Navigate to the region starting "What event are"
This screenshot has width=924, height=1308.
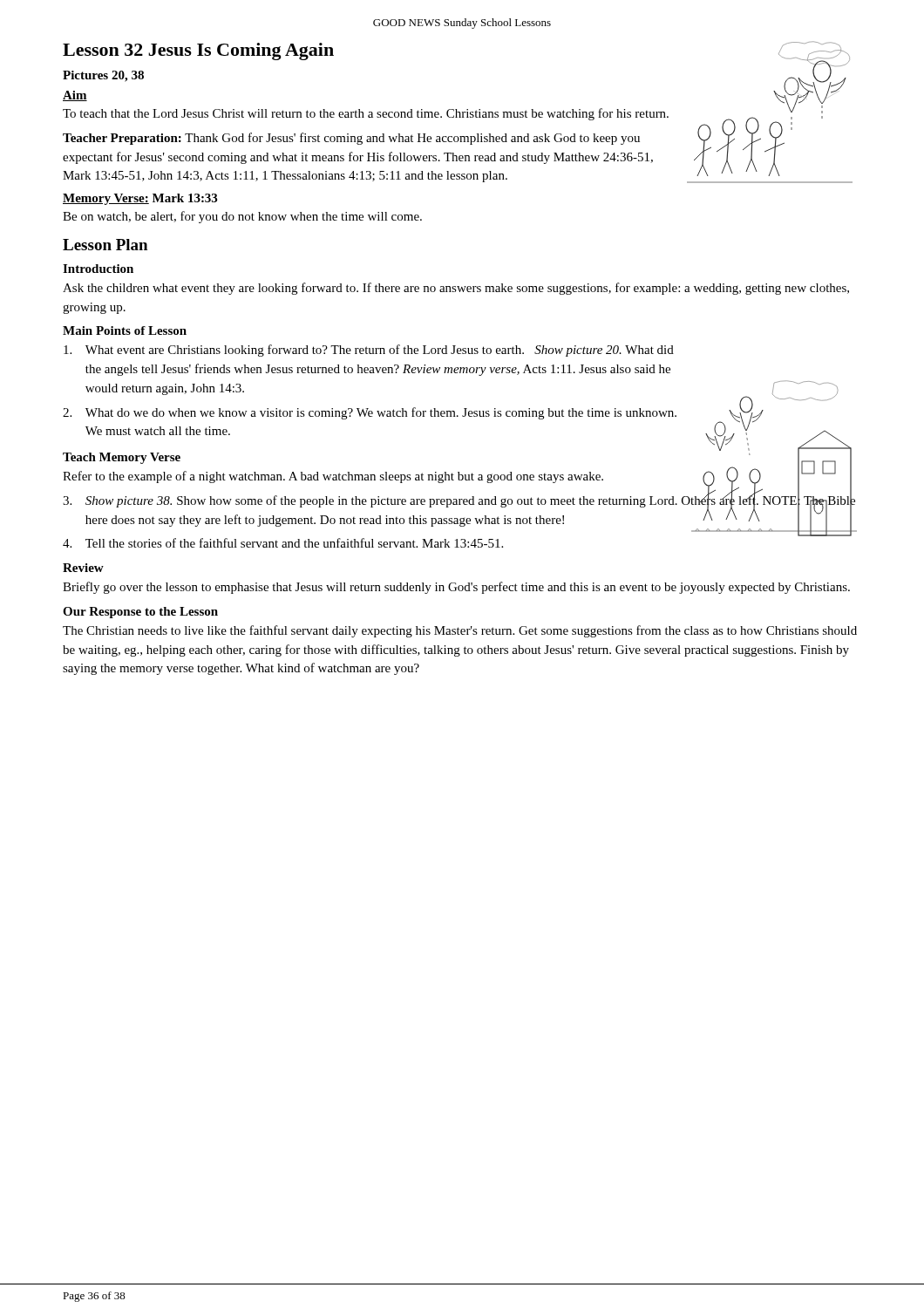(370, 370)
